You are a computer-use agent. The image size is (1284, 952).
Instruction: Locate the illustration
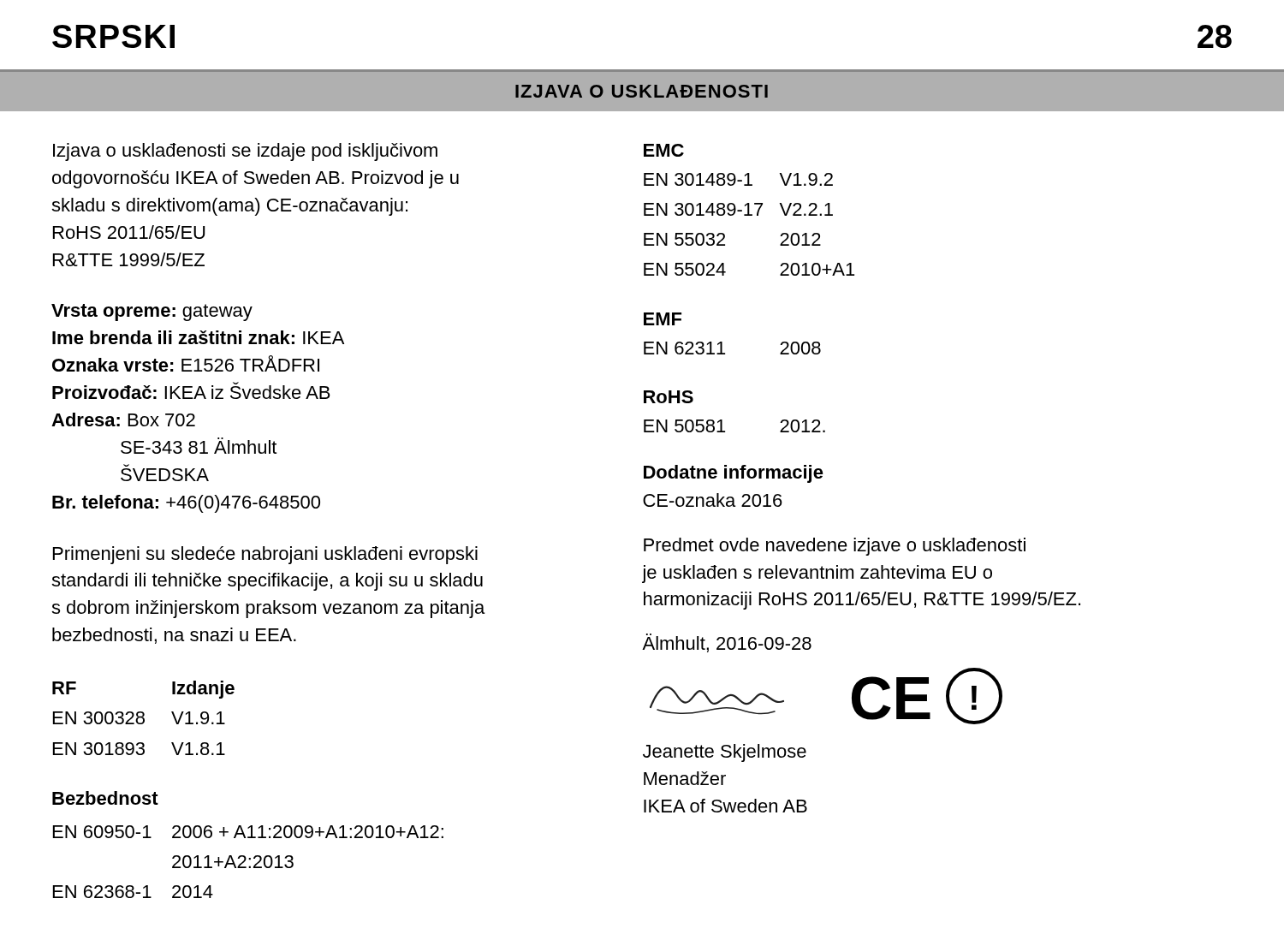[x=719, y=699]
